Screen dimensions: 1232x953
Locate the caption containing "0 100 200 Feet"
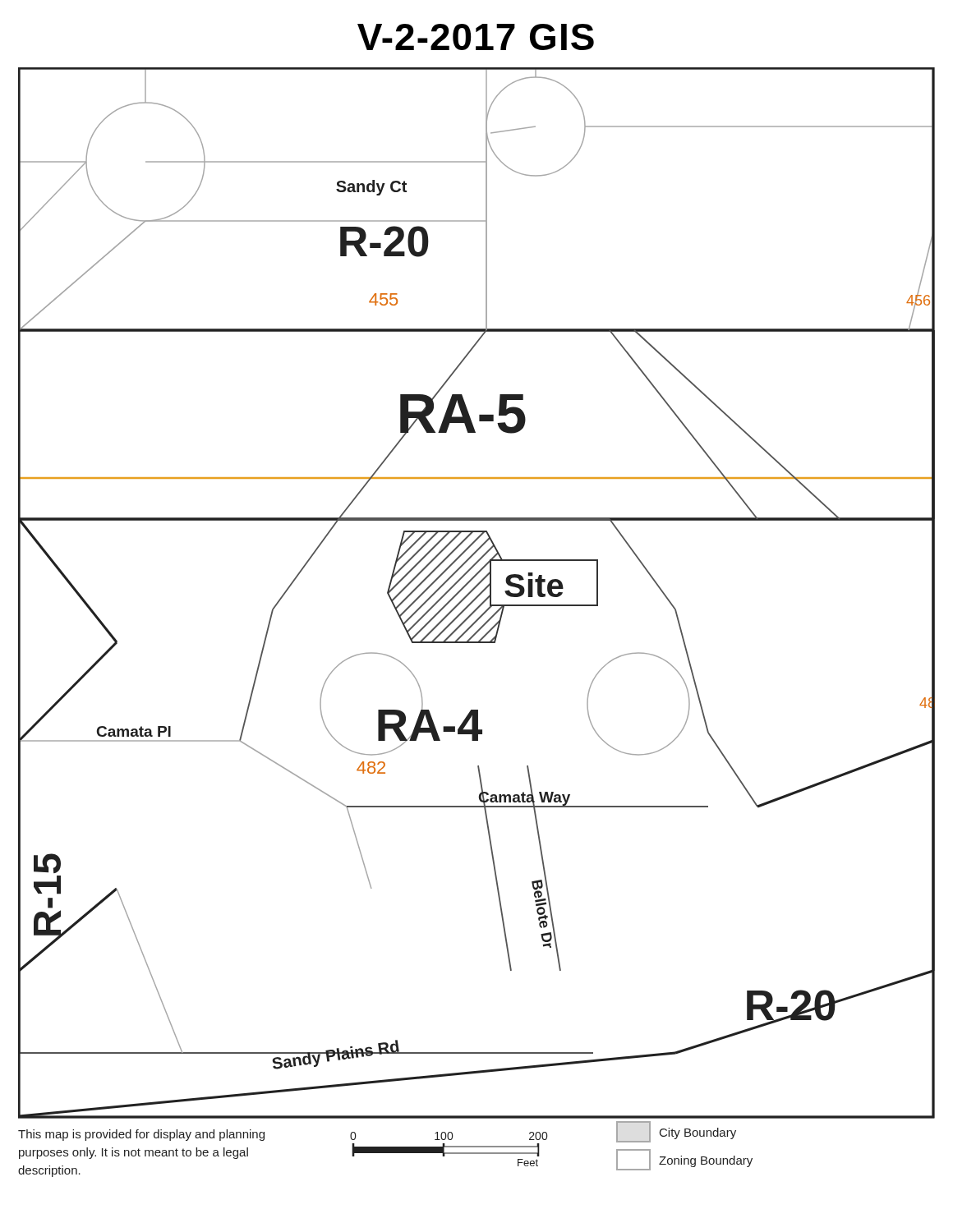[x=444, y=1148]
